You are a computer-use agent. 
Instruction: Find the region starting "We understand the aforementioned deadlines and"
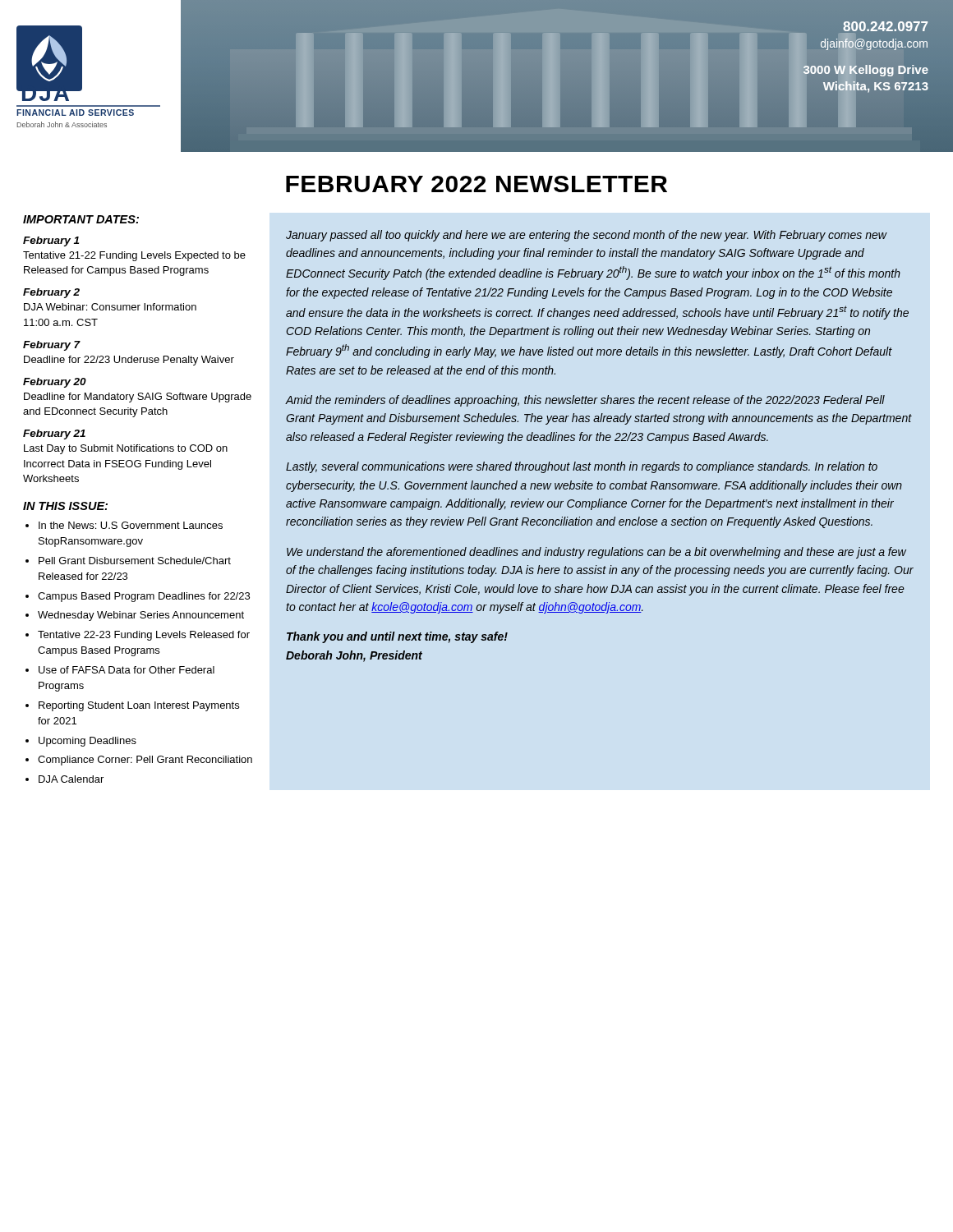click(x=600, y=580)
